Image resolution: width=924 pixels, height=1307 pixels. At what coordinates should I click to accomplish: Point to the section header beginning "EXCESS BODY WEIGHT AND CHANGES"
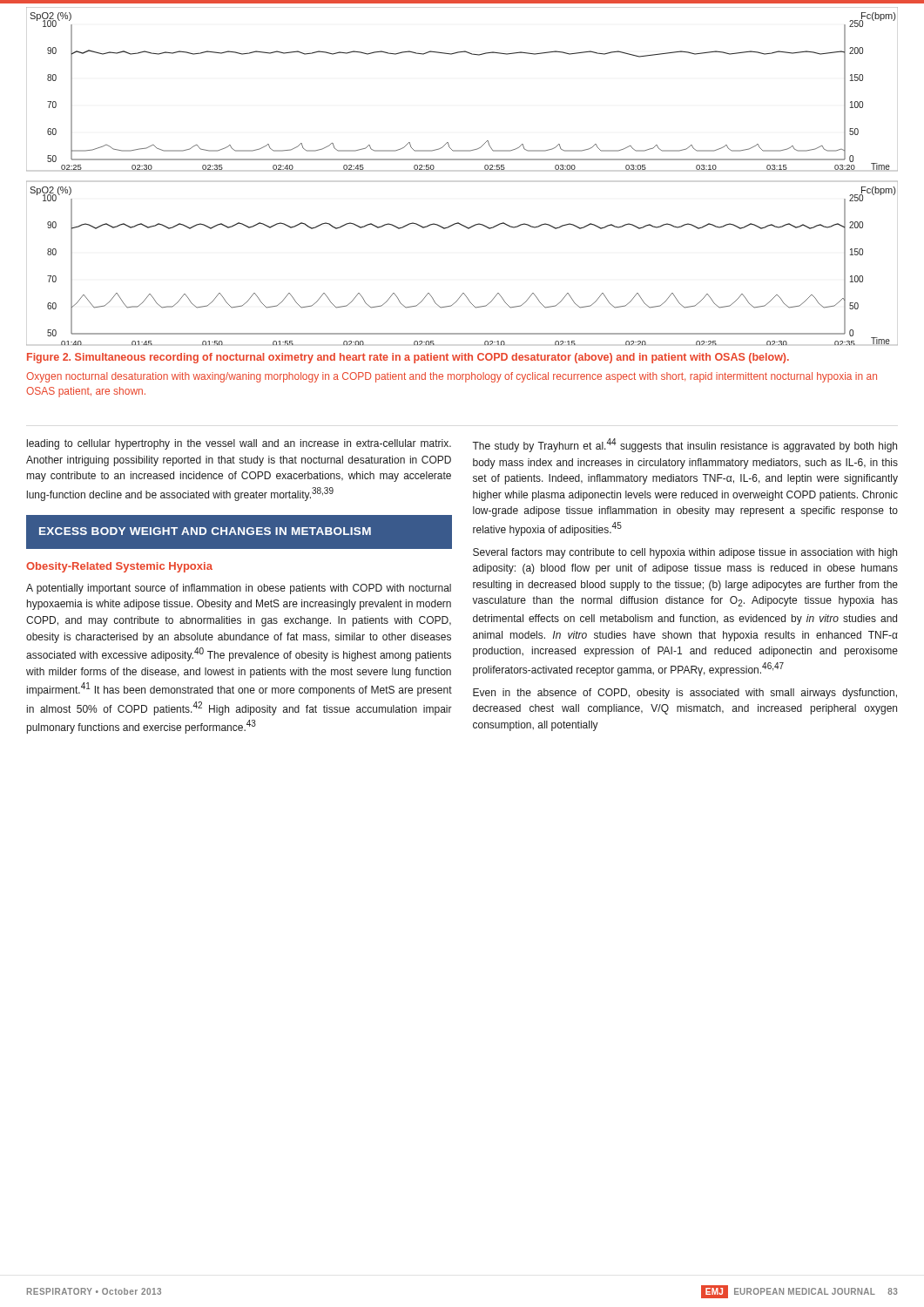coord(205,531)
